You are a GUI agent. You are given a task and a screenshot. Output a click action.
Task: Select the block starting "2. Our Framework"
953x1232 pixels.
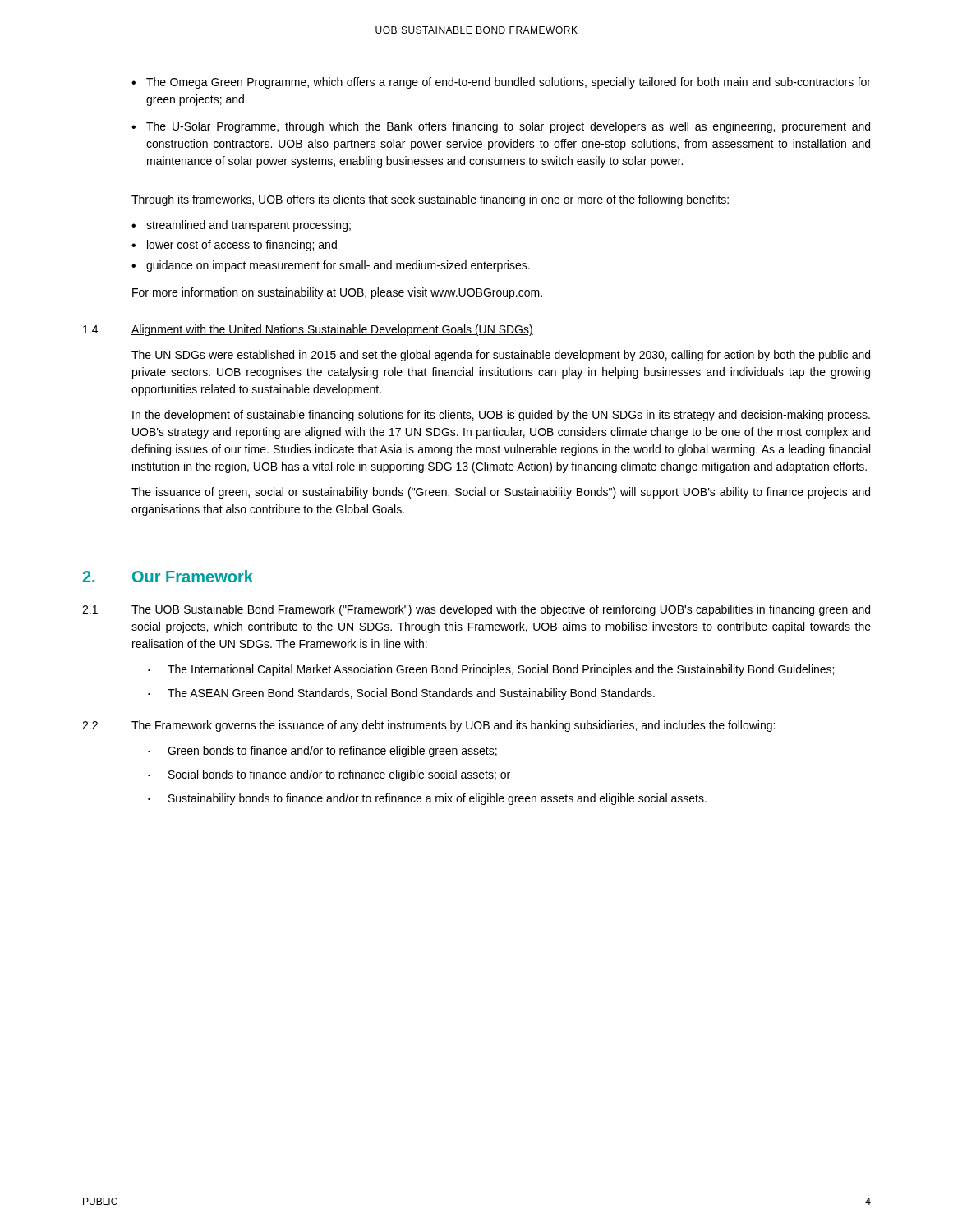pos(168,577)
